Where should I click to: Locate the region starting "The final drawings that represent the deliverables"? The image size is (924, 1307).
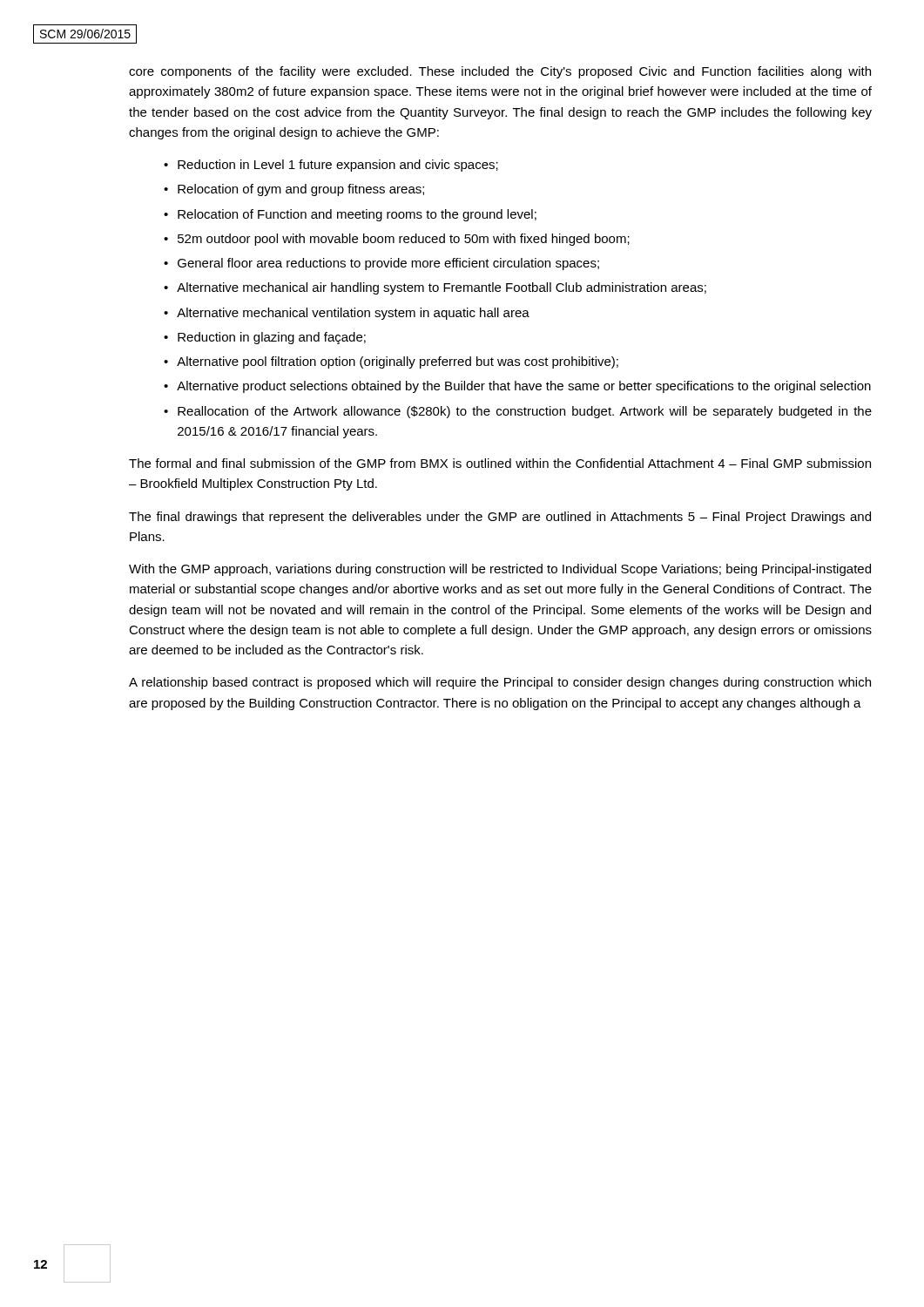(500, 526)
